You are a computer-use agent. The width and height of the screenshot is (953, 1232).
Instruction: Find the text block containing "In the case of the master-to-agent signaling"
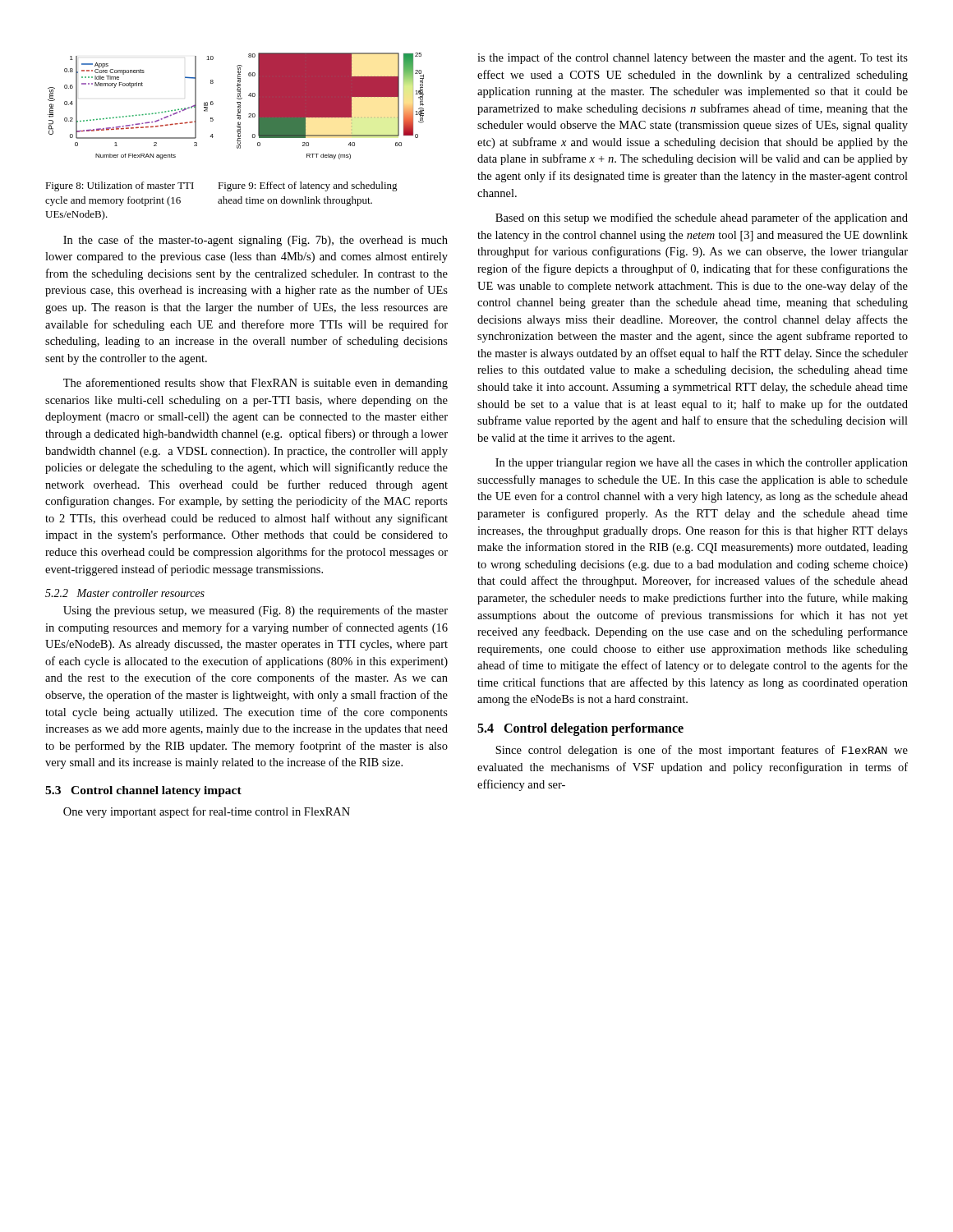246,299
